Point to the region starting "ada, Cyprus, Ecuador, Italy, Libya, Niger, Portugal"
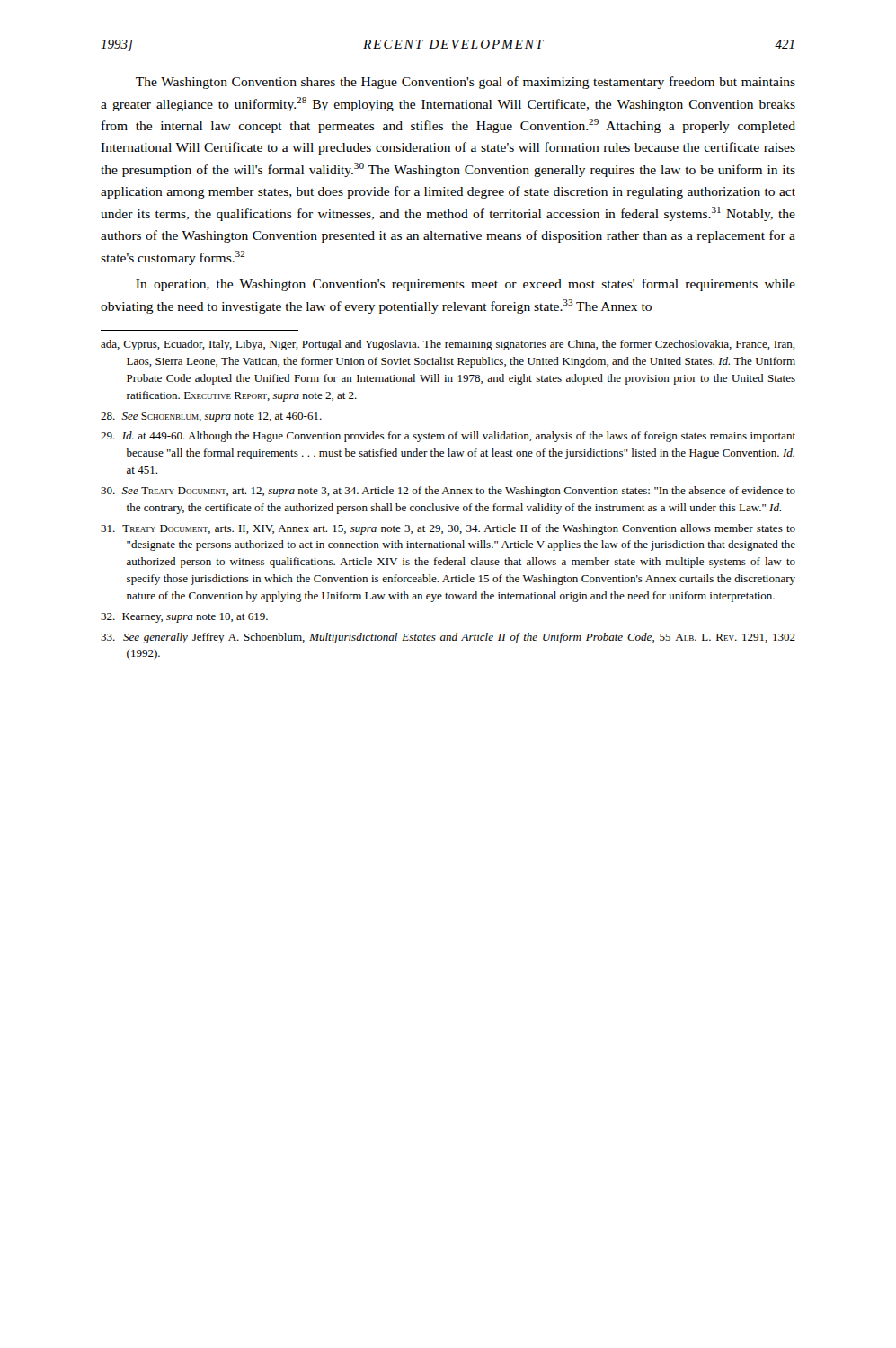The width and height of the screenshot is (896, 1348). click(448, 370)
